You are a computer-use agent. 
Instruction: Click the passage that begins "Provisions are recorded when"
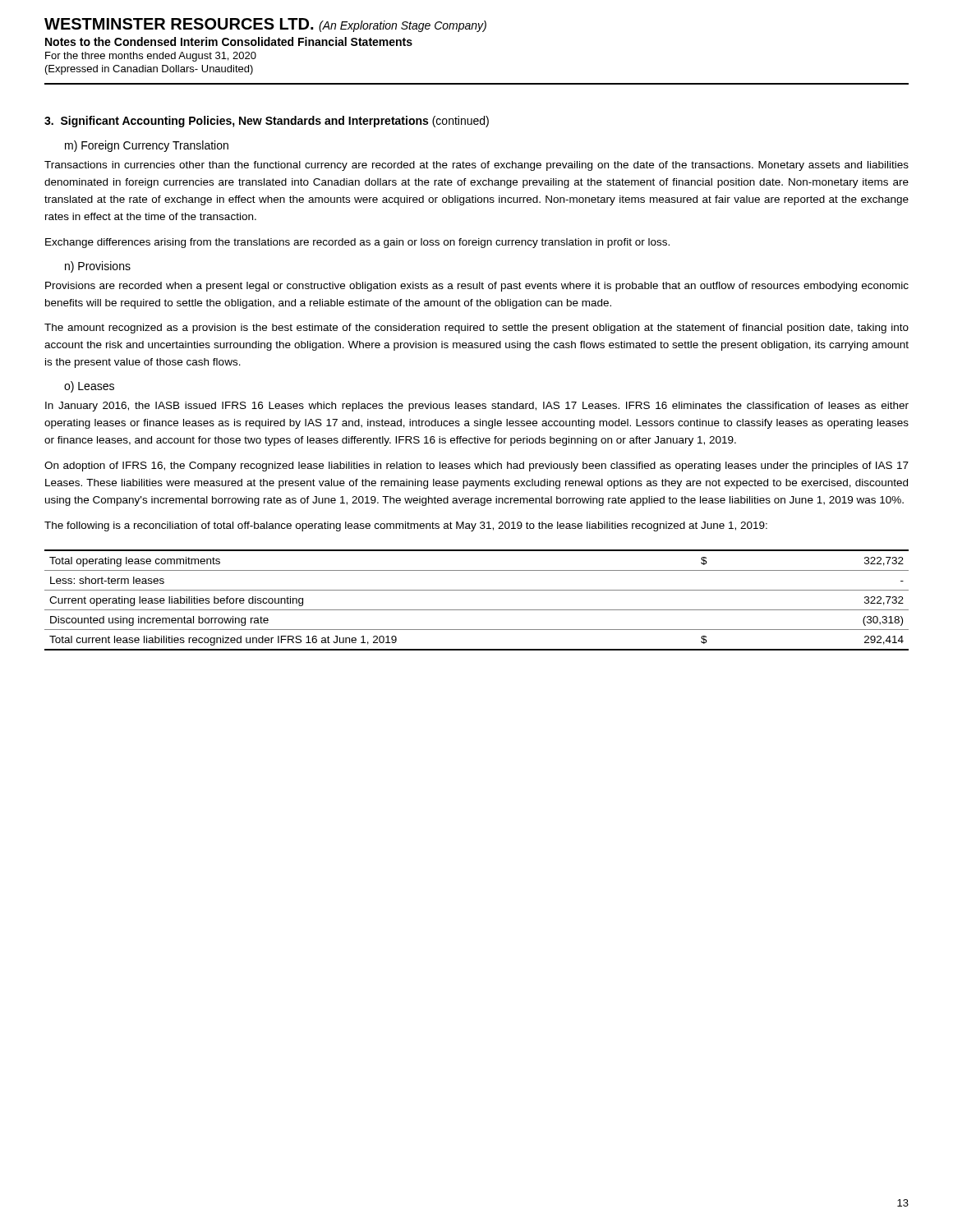476,294
